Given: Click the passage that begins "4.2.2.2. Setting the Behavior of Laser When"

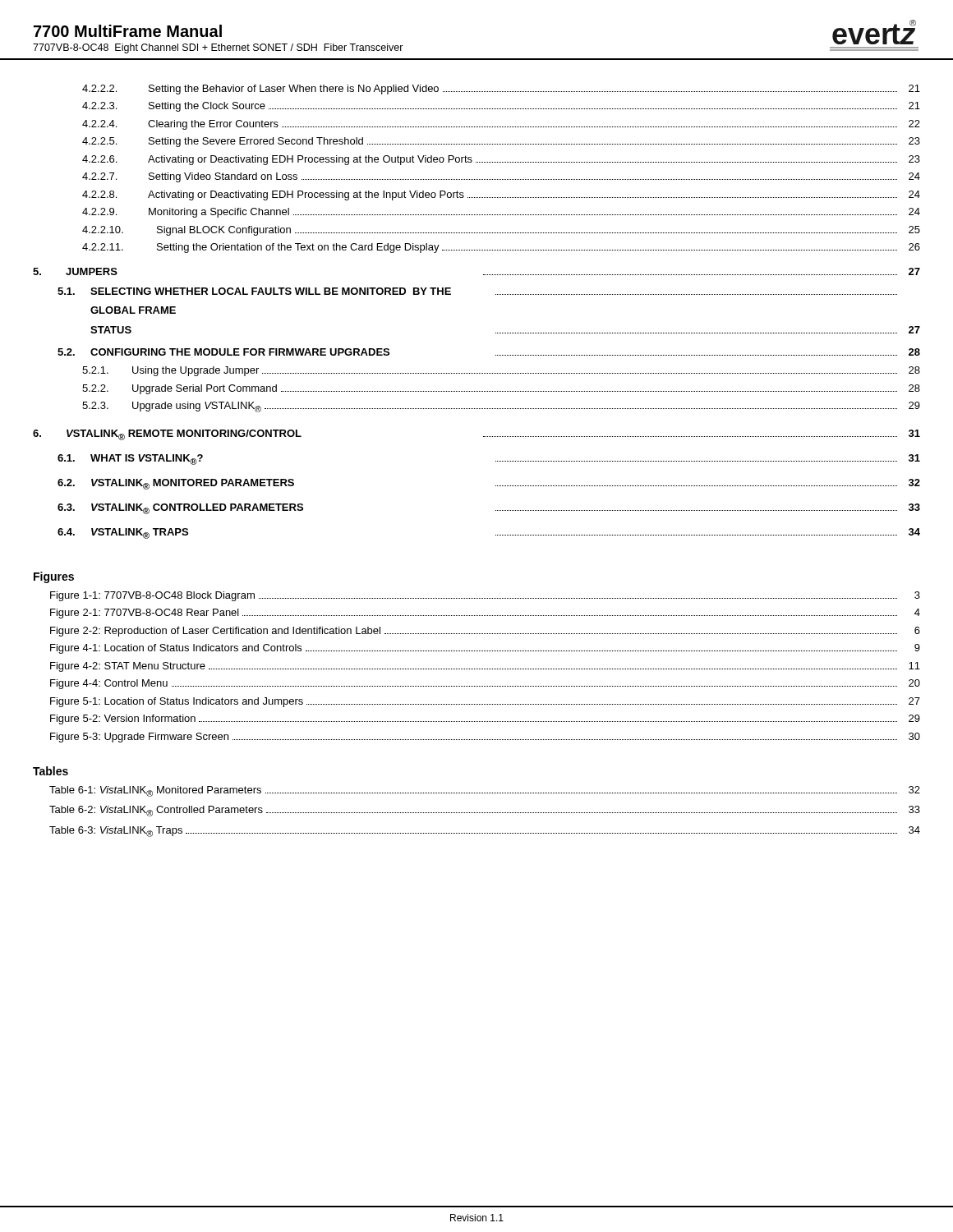Looking at the screenshot, I should 501,89.
